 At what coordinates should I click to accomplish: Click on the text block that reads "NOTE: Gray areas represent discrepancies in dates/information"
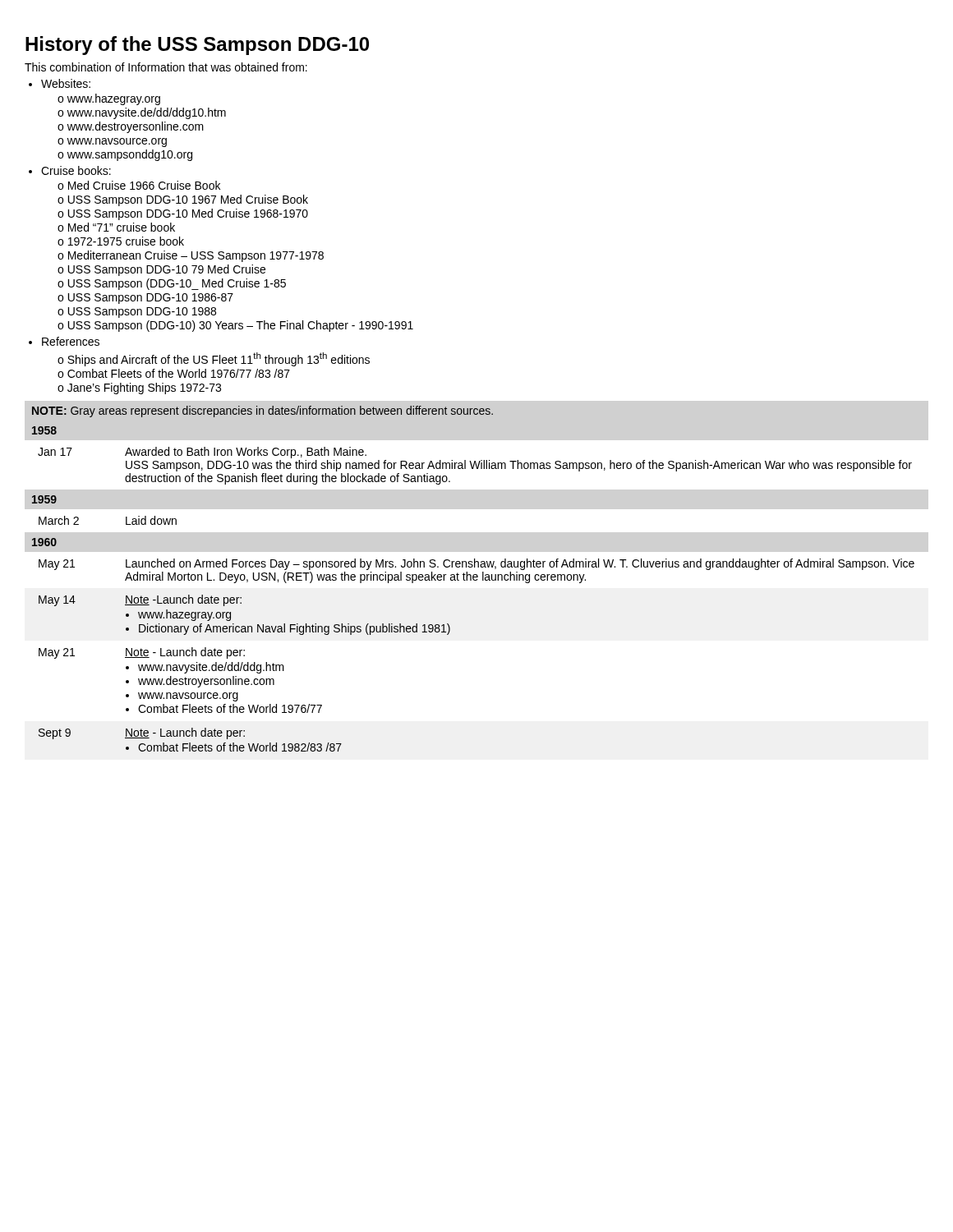pos(476,410)
